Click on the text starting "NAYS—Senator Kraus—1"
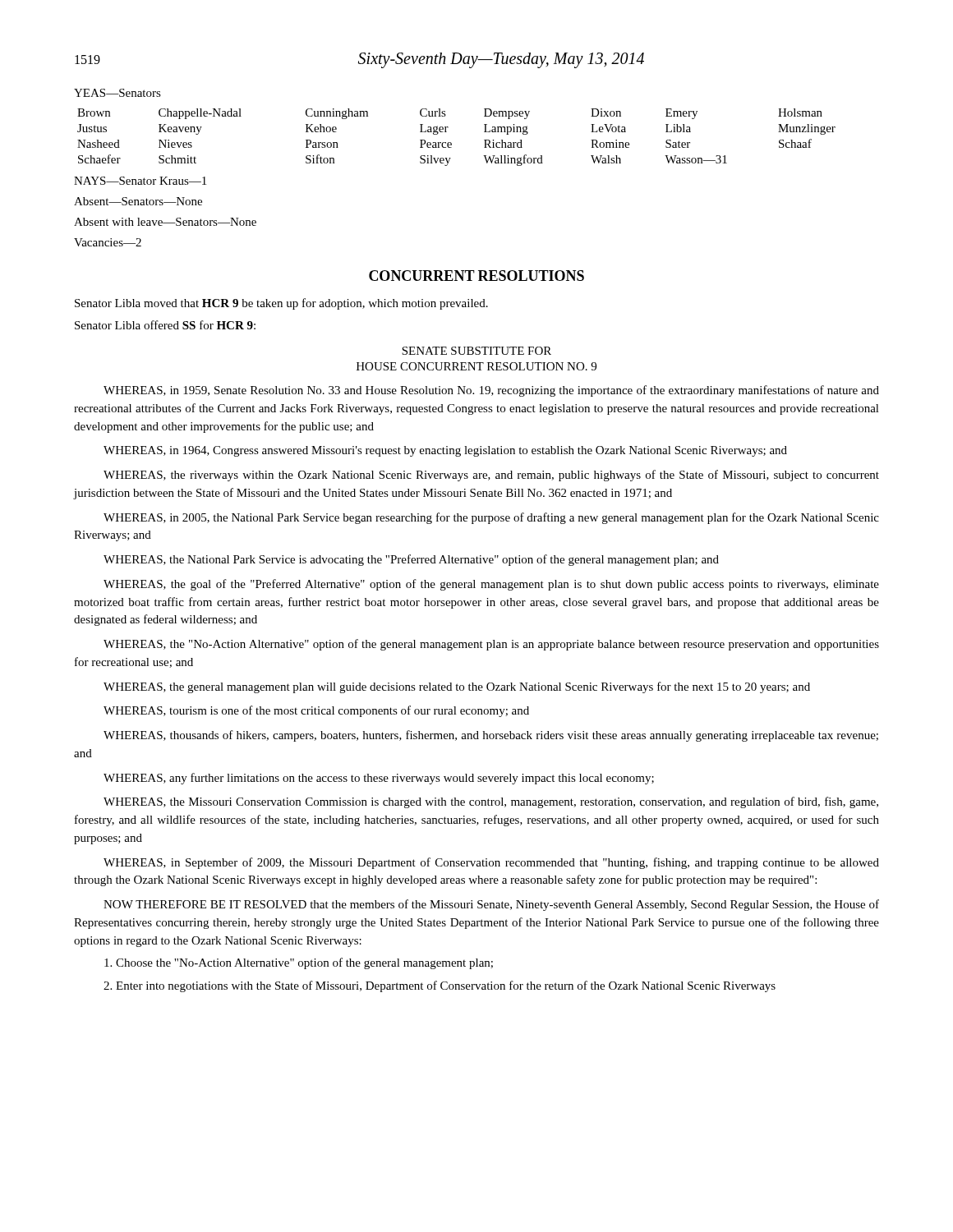The width and height of the screenshot is (953, 1232). click(x=141, y=181)
